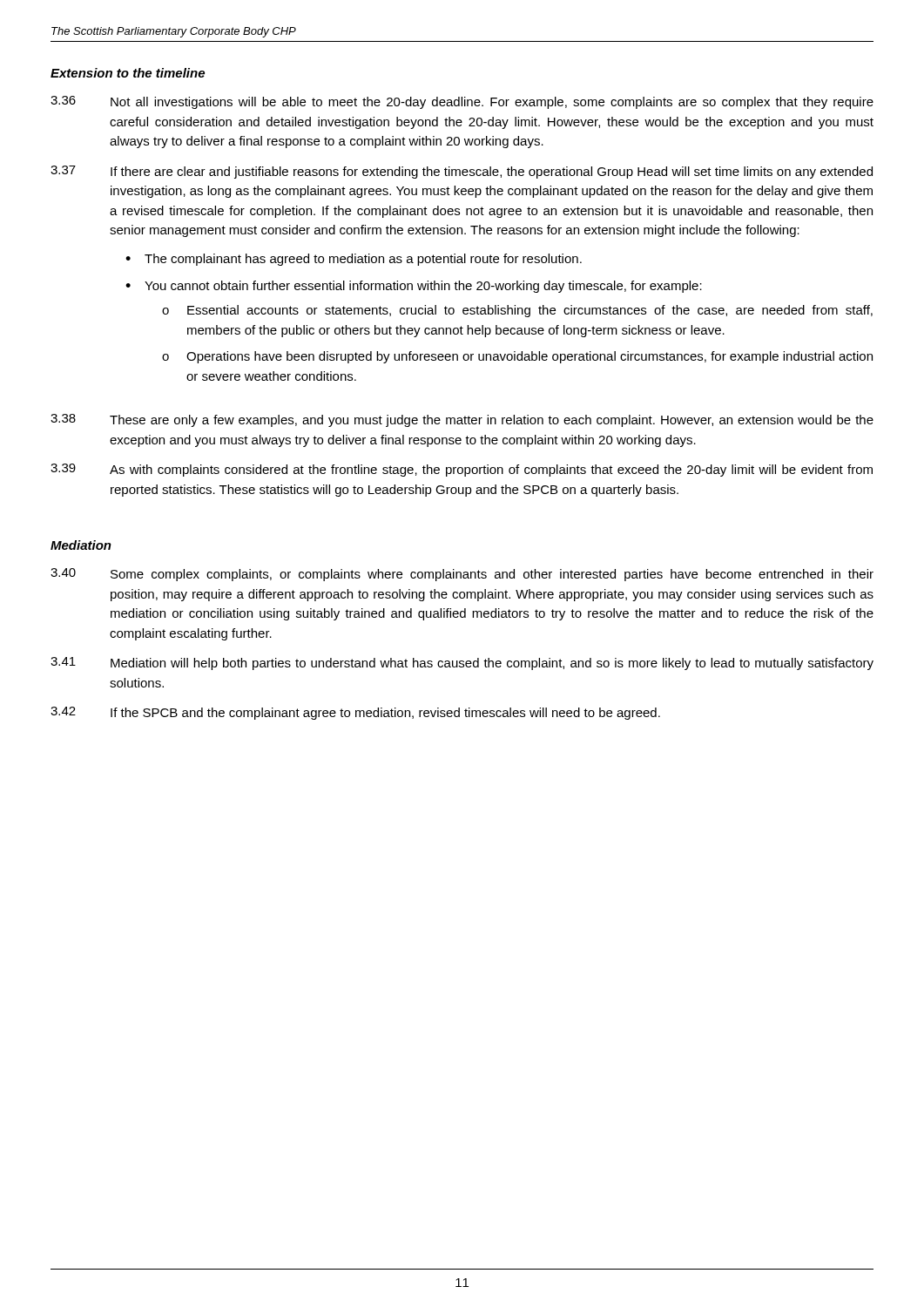Point to the block starting "37 If there are clear and justifiable"
924x1307 pixels.
pos(462,281)
